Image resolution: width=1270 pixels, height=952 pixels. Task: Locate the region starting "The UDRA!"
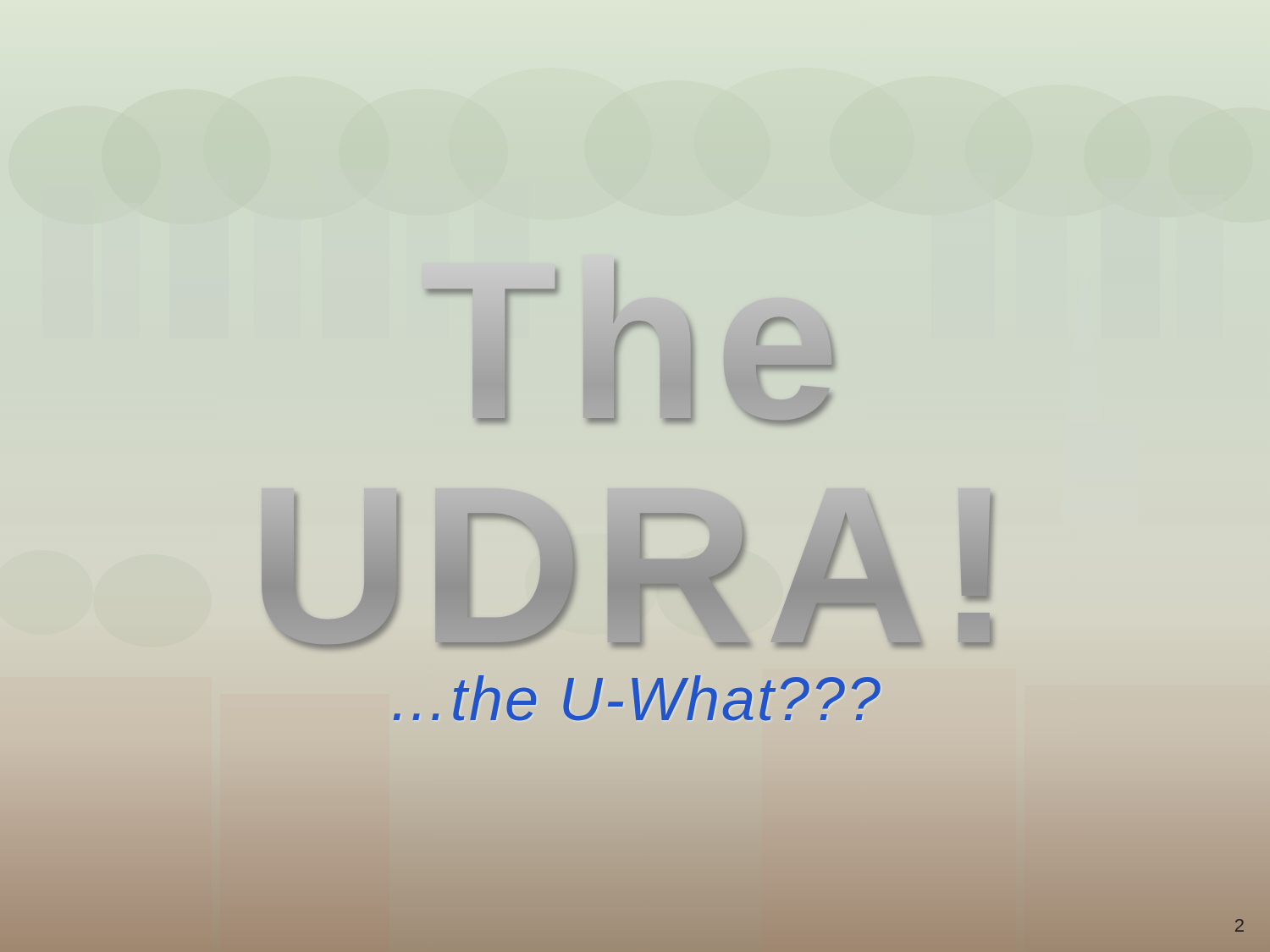635,453
